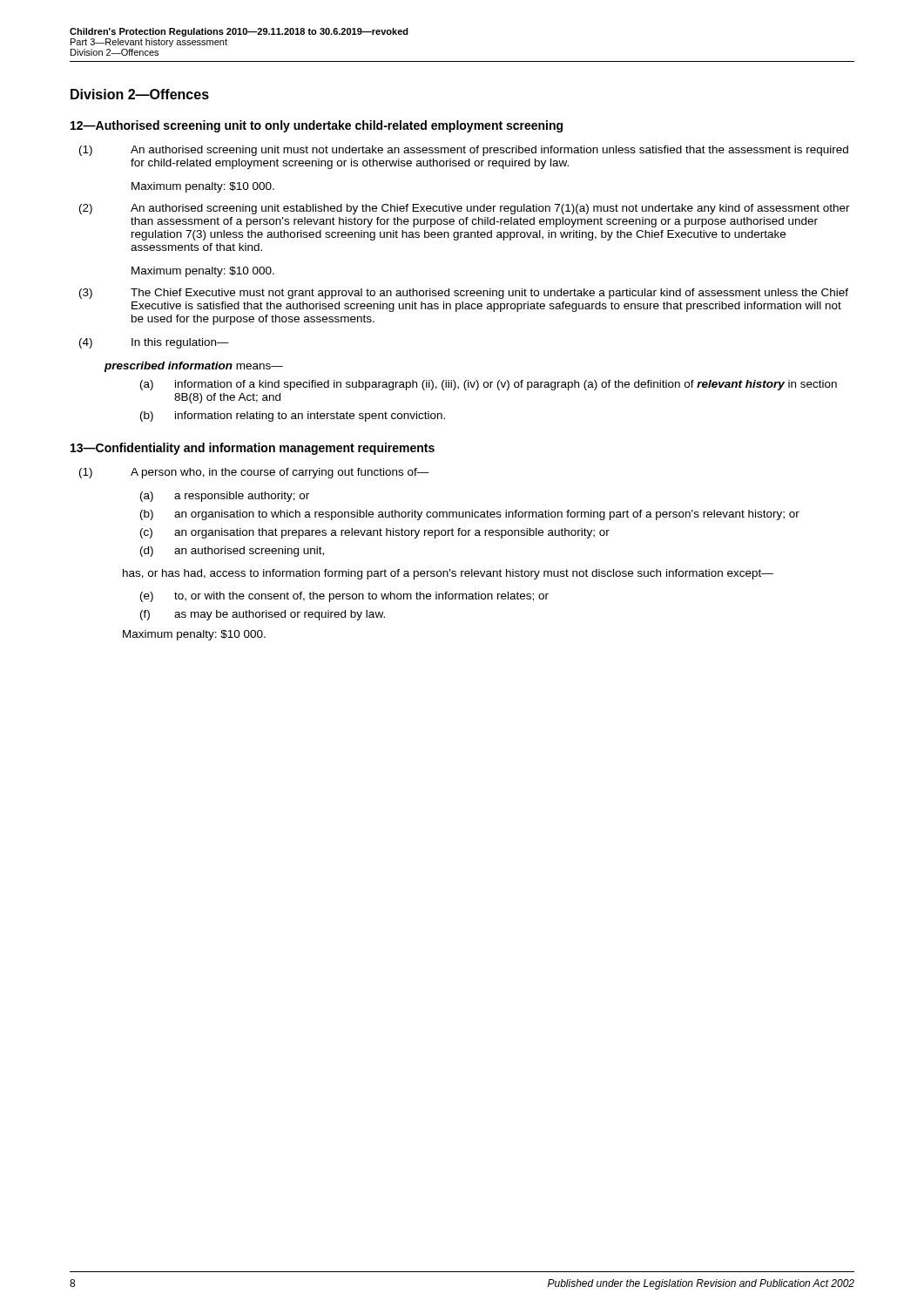Navigate to the passage starting "(3) The Chief Executive"
This screenshot has width=924, height=1307.
[462, 307]
